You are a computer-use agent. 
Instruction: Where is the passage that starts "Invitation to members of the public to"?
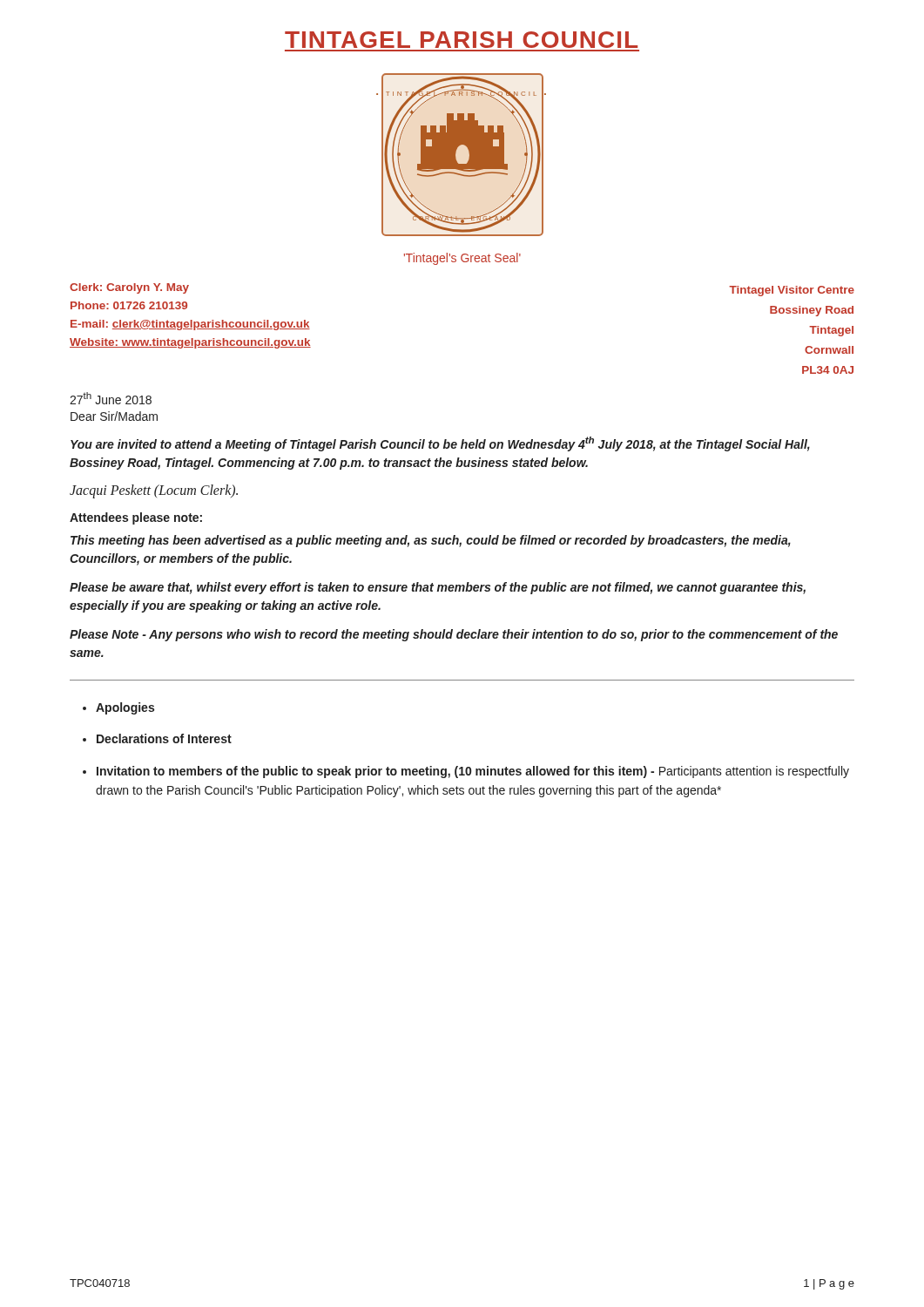point(472,781)
